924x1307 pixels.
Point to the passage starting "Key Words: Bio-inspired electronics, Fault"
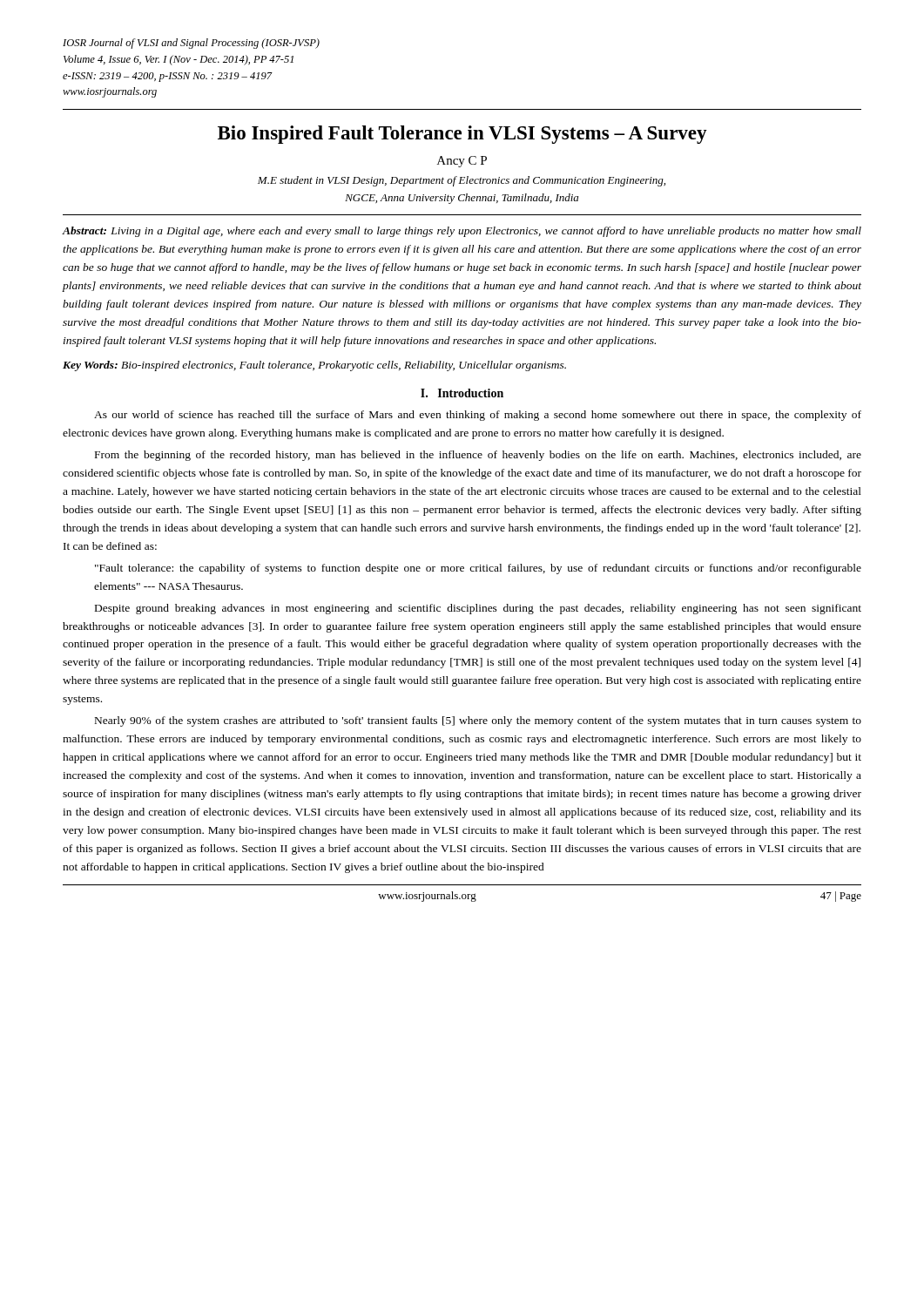(315, 365)
